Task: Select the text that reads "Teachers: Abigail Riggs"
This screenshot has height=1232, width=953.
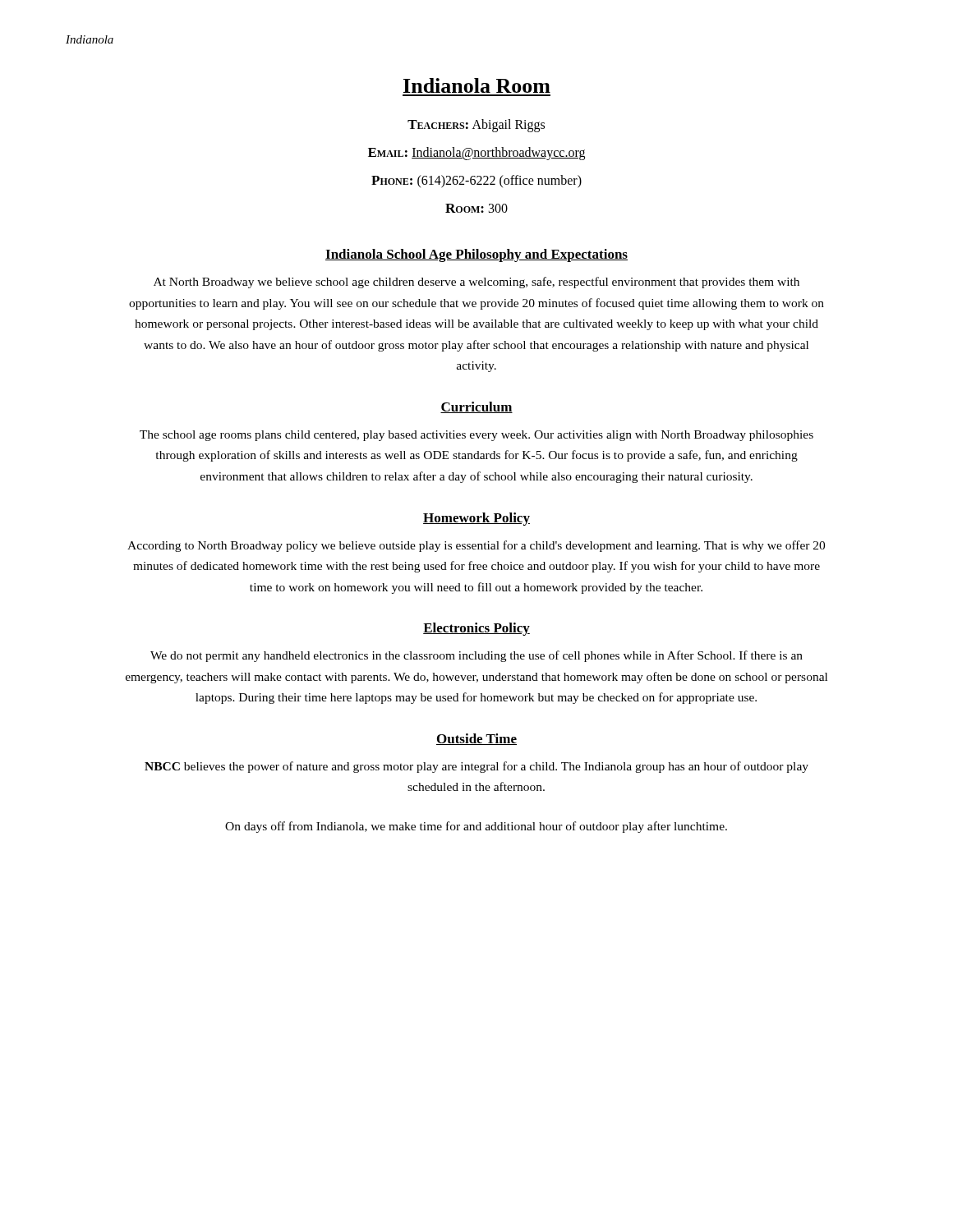Action: tap(476, 124)
